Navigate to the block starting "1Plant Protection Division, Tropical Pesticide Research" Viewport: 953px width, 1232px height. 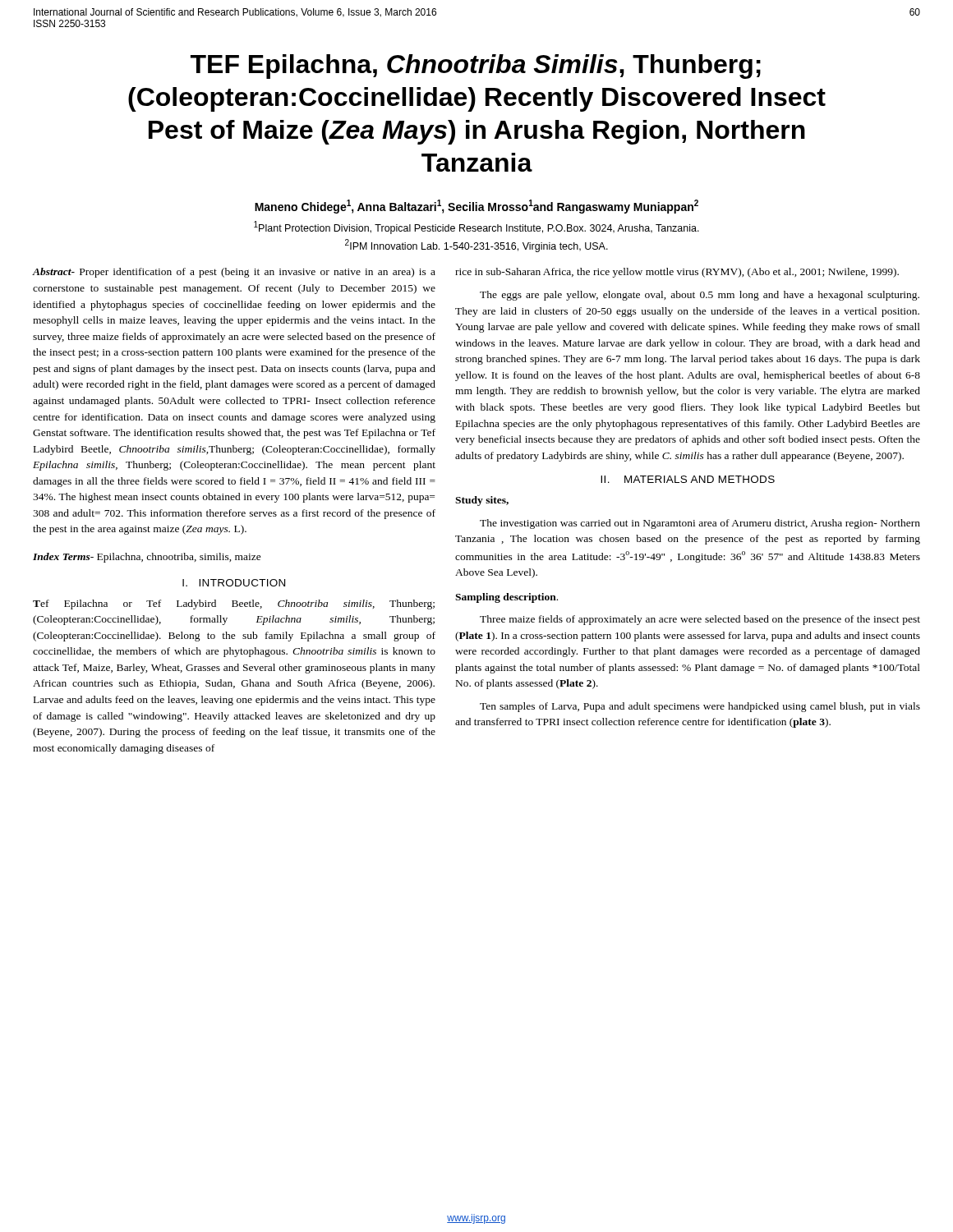pos(476,236)
